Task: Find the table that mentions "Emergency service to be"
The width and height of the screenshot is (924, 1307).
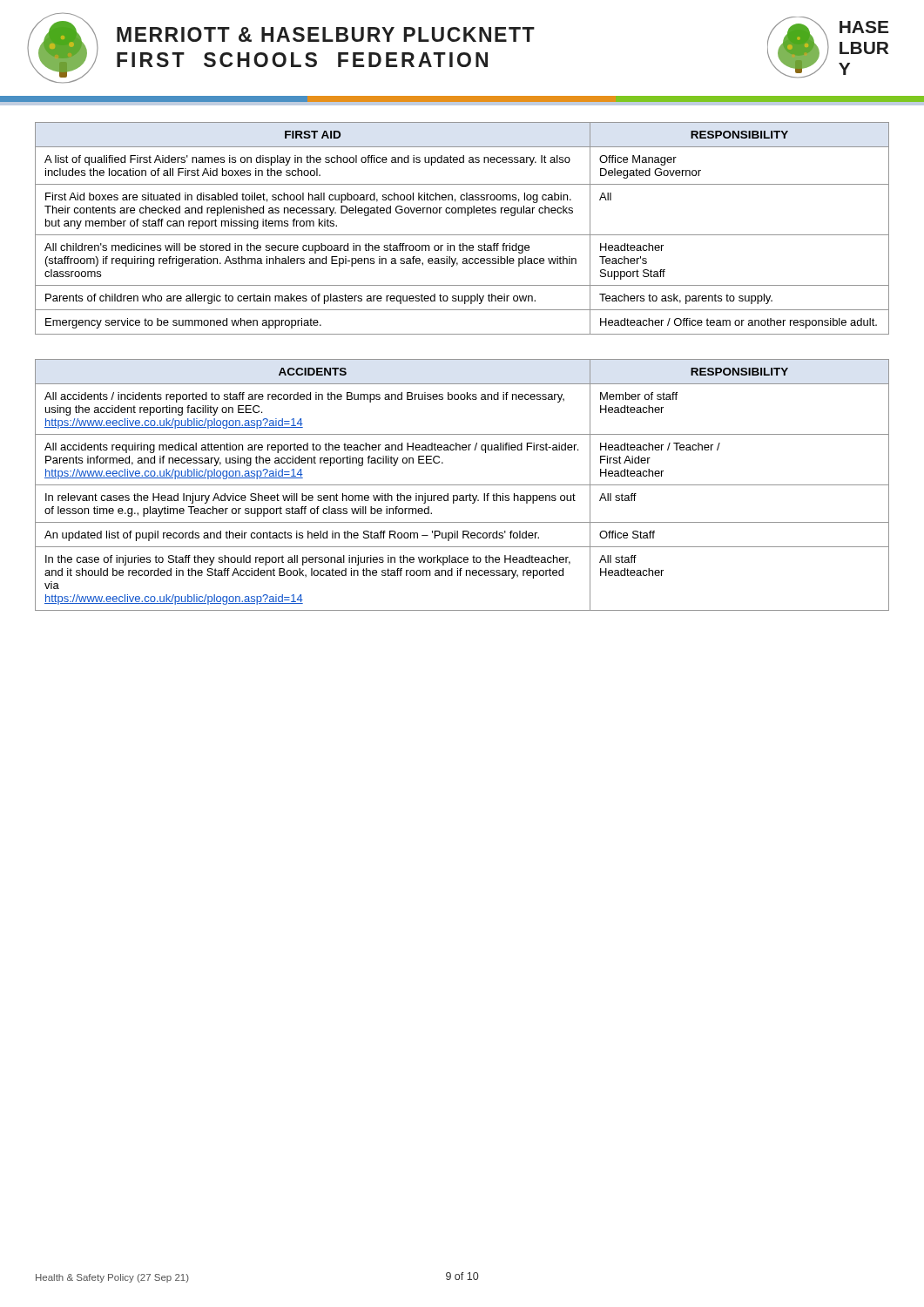Action: point(462,228)
